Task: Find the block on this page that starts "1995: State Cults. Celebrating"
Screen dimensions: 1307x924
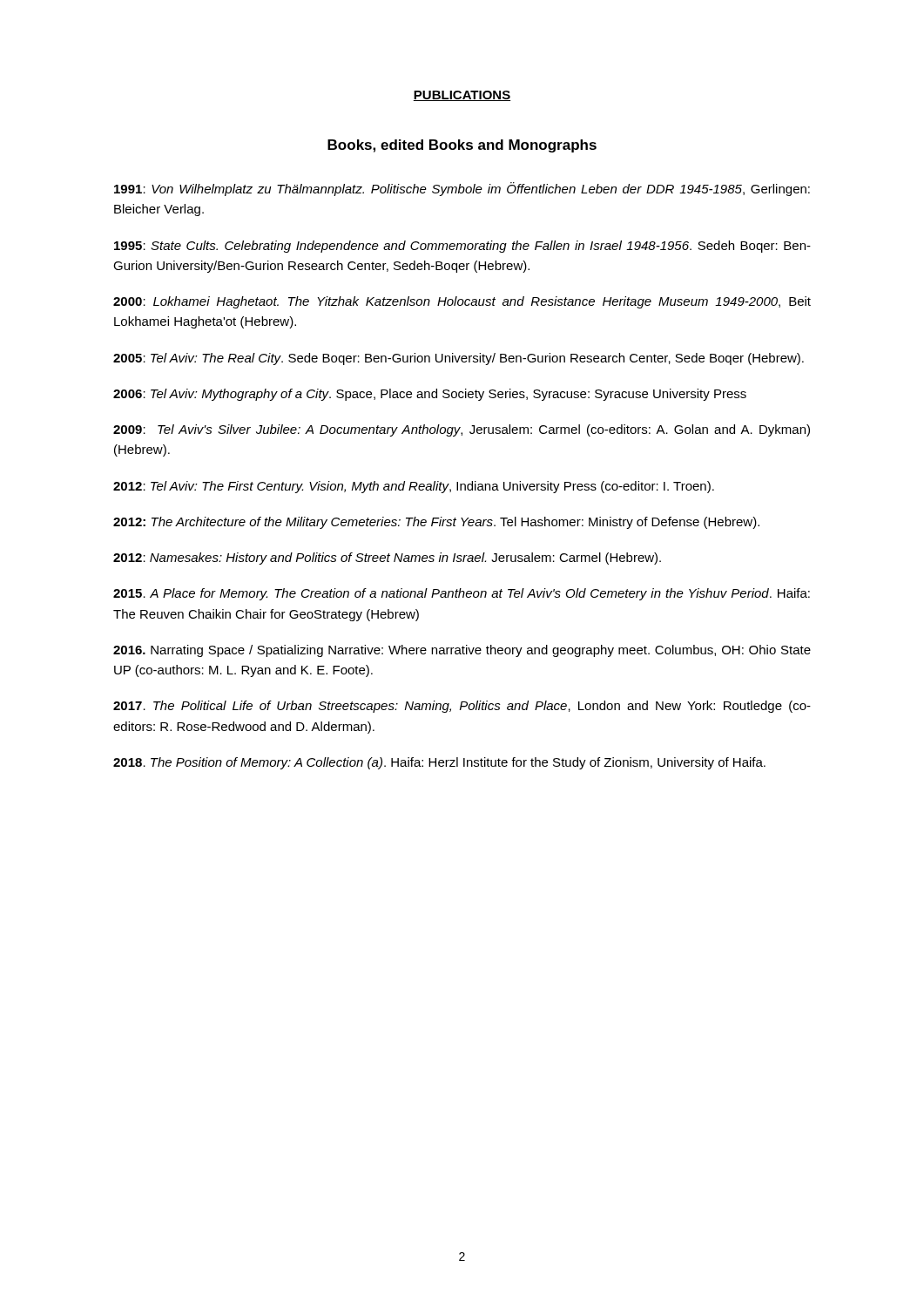Action: [x=462, y=255]
